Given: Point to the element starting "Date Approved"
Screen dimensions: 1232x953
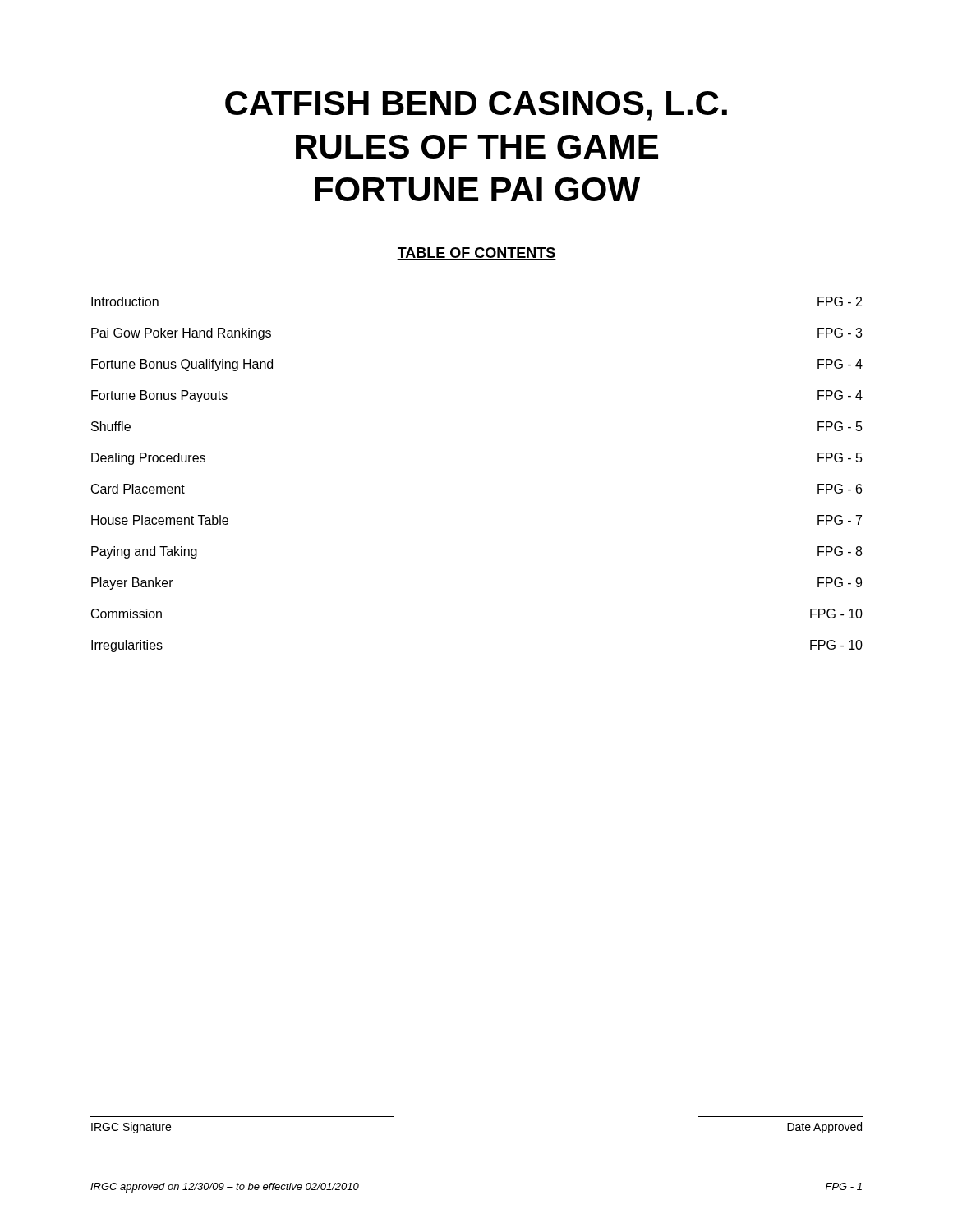Looking at the screenshot, I should (x=781, y=1125).
